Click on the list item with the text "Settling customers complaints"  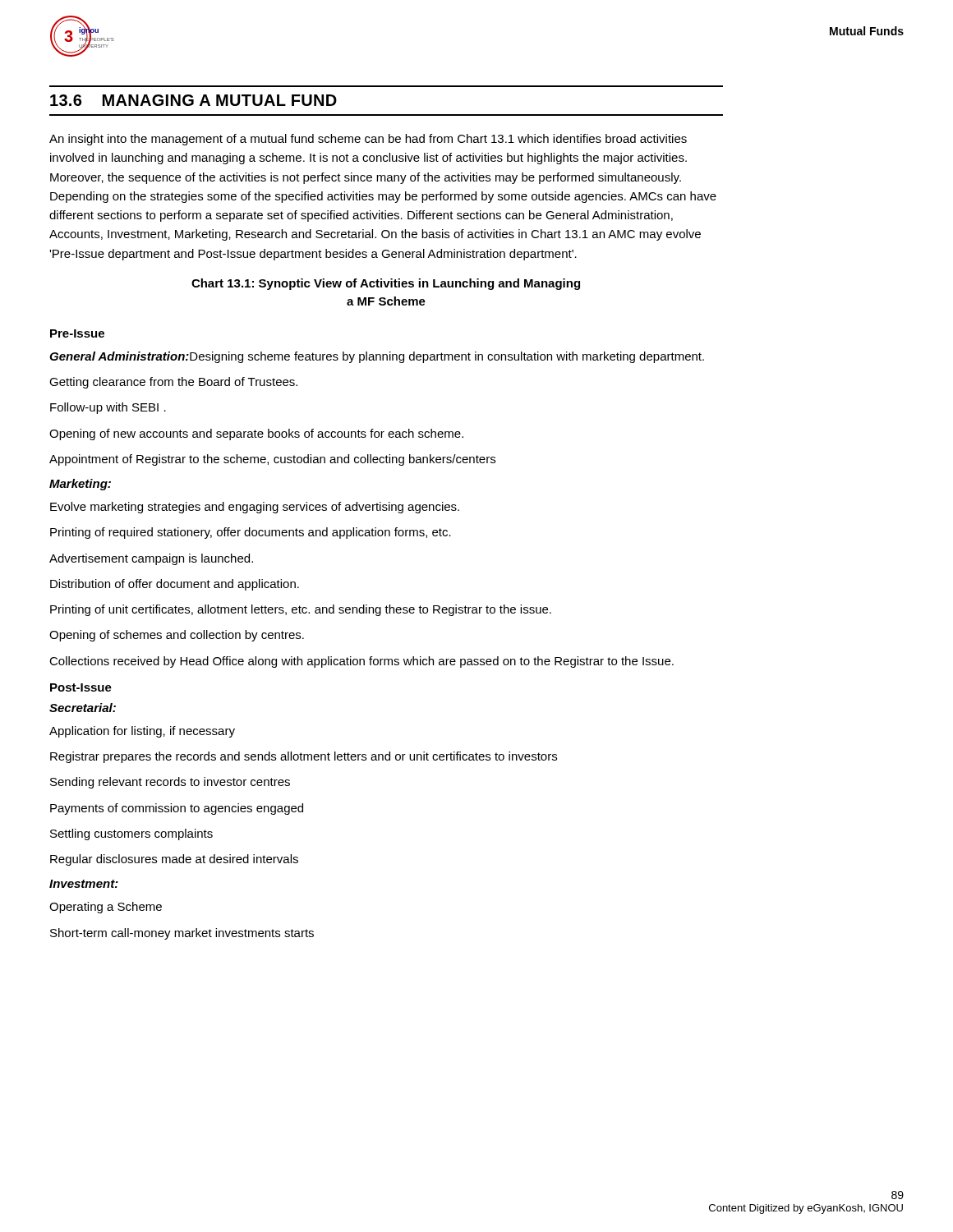131,833
